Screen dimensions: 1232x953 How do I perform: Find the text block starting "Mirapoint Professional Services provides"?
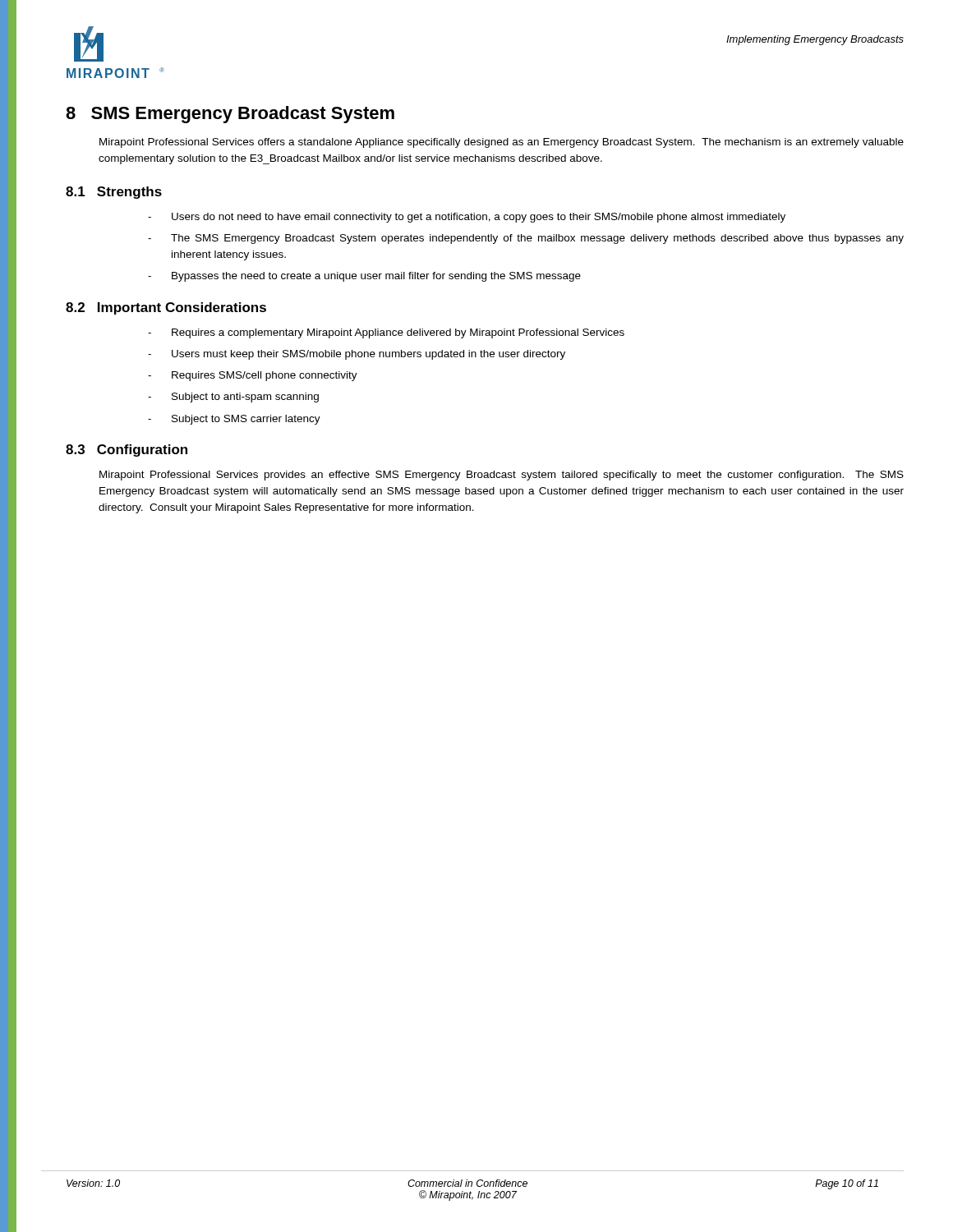click(501, 491)
